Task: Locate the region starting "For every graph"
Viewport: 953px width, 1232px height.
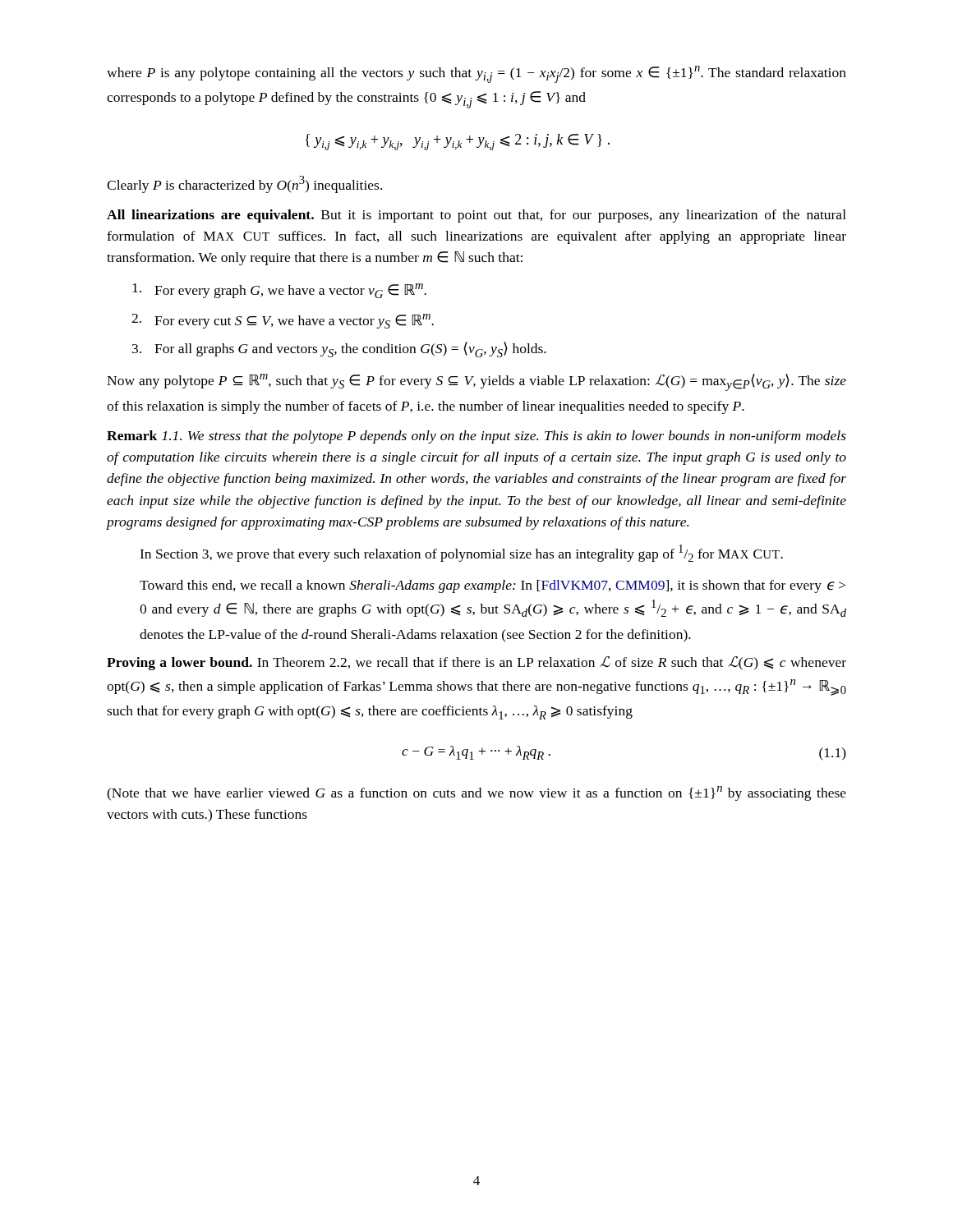Action: tap(279, 291)
